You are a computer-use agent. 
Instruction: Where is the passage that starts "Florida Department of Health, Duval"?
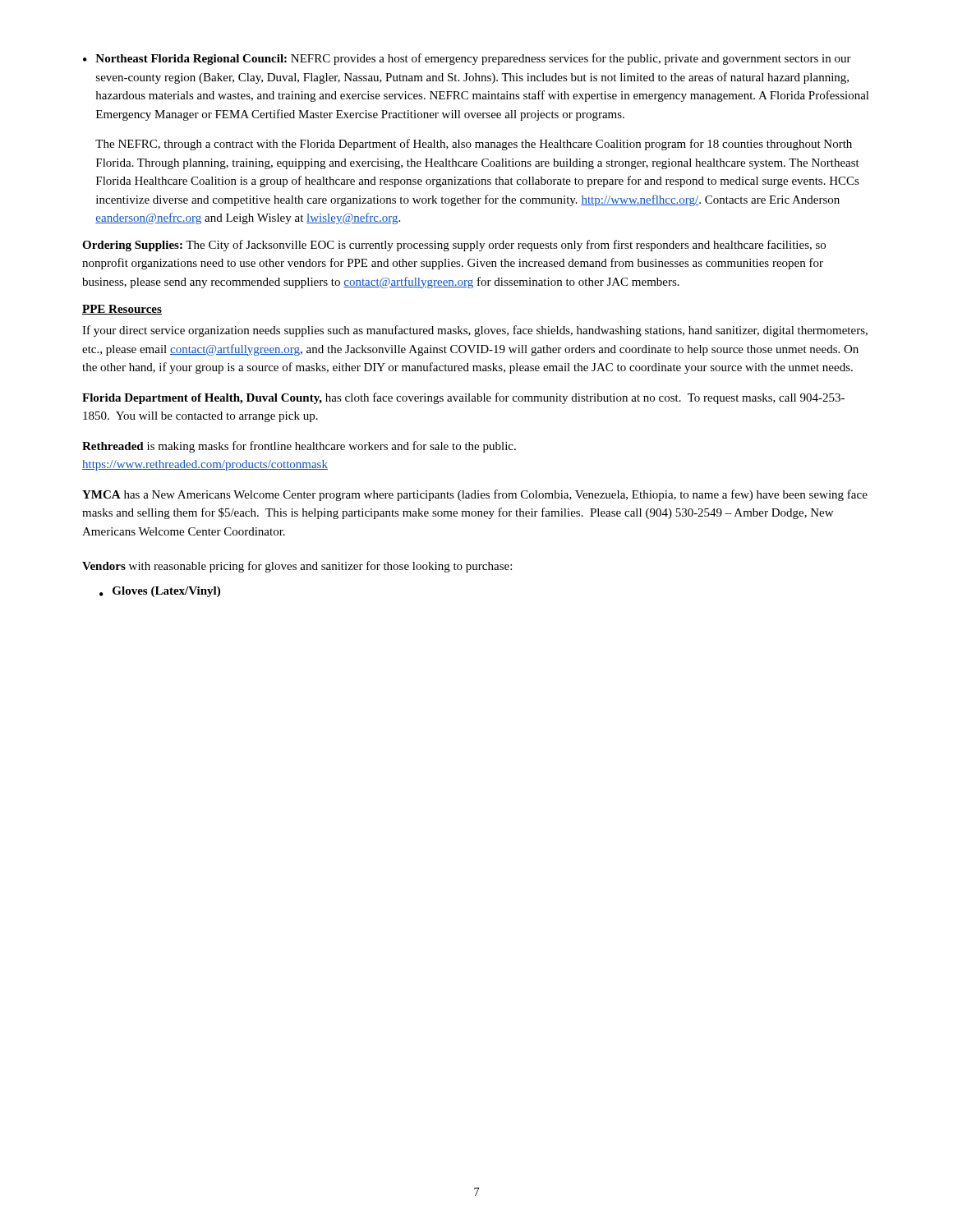464,406
